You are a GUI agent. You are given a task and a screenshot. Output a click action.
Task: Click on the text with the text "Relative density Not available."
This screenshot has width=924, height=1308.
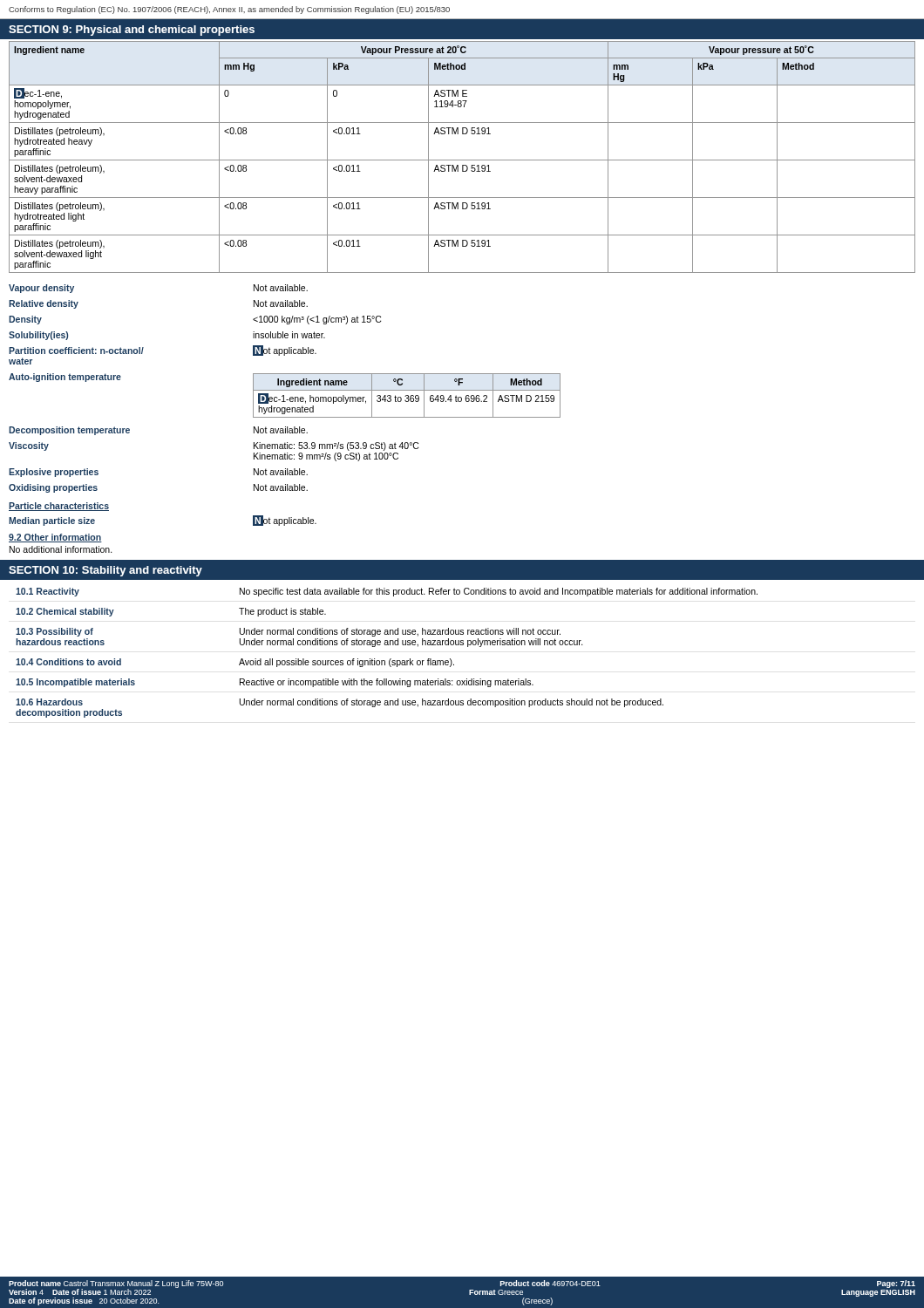(41, 304)
